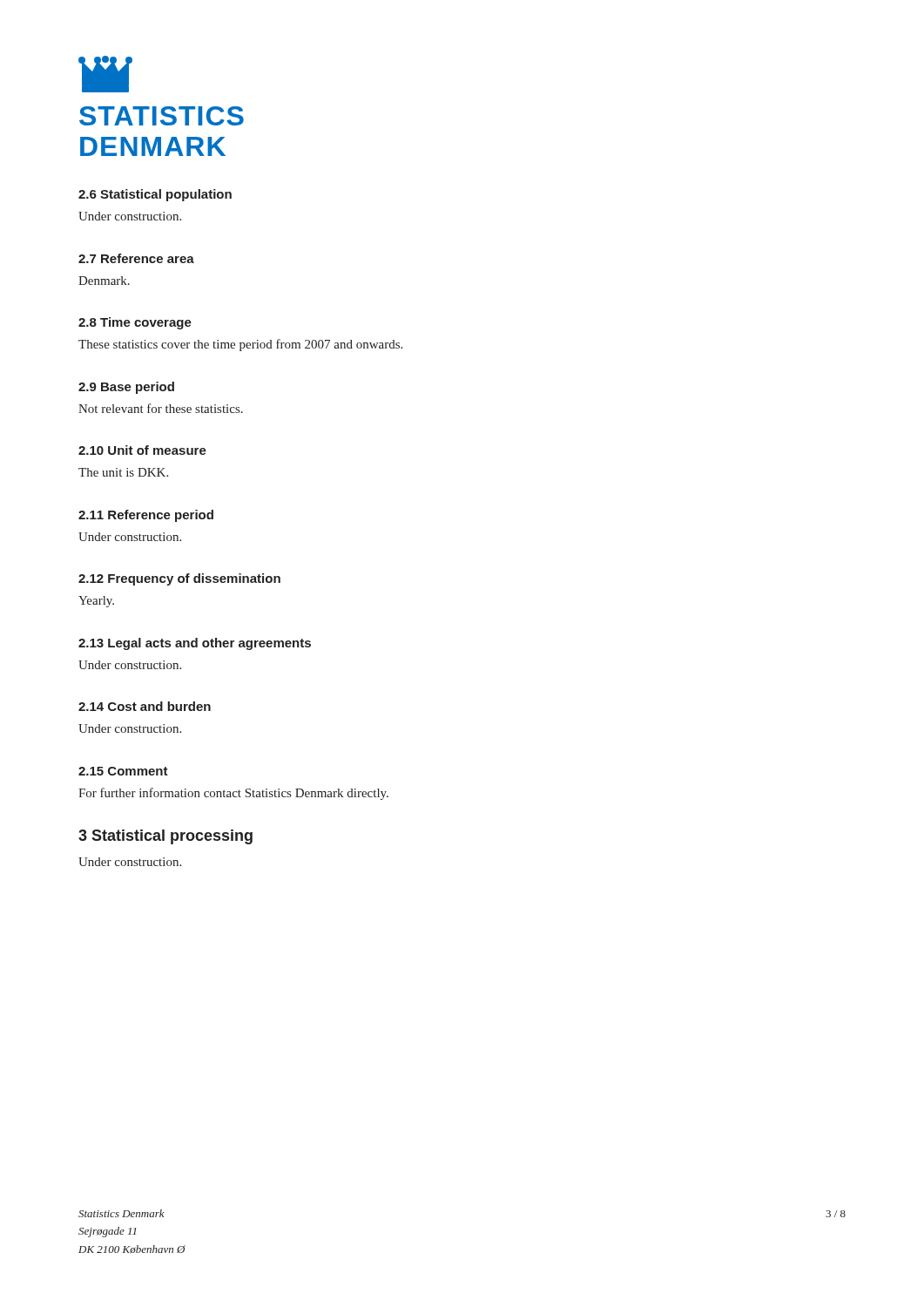Image resolution: width=924 pixels, height=1307 pixels.
Task: Click on the passage starting "2.11 Reference period"
Action: tap(146, 514)
